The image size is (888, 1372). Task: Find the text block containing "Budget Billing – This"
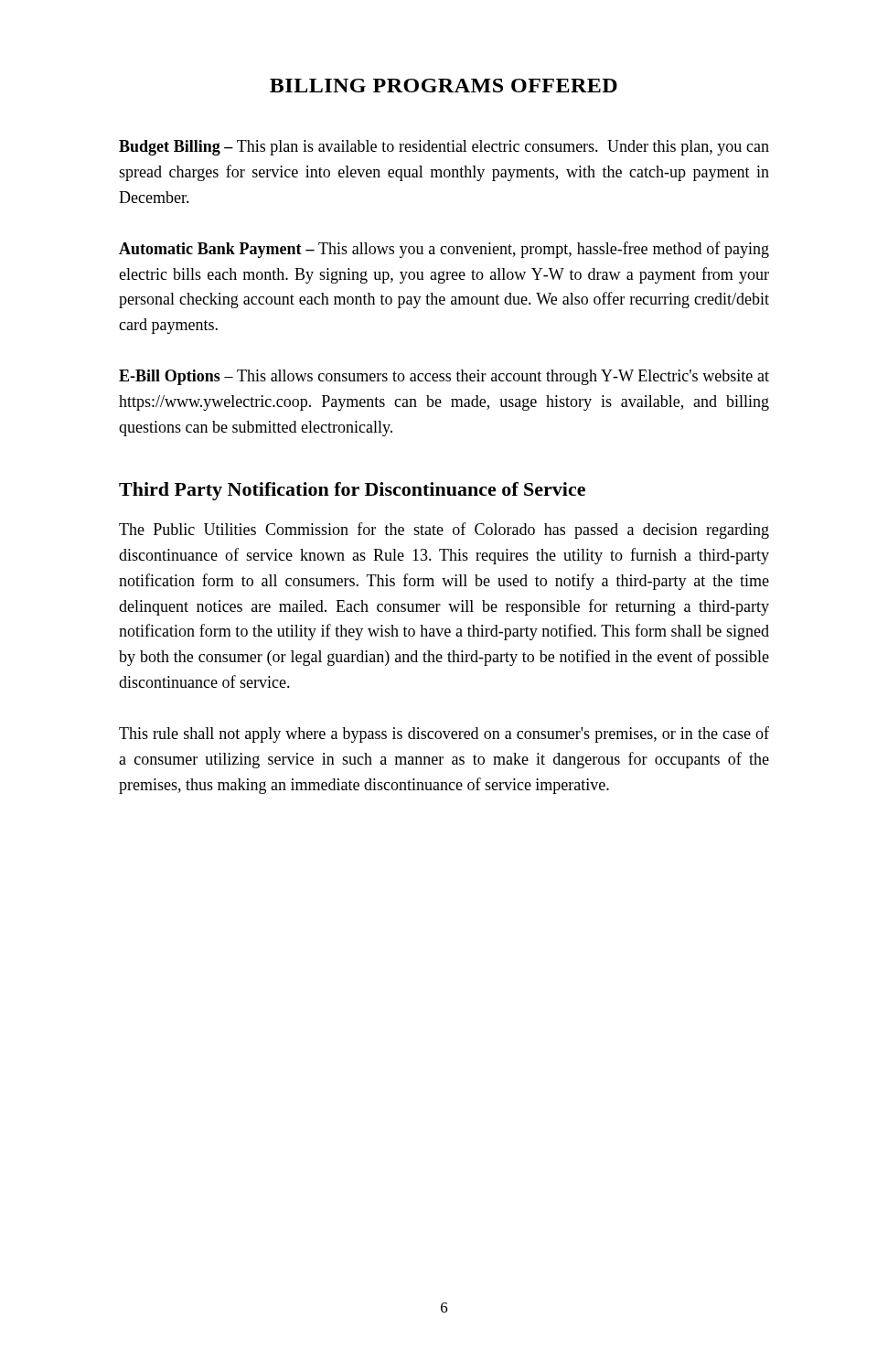(444, 172)
